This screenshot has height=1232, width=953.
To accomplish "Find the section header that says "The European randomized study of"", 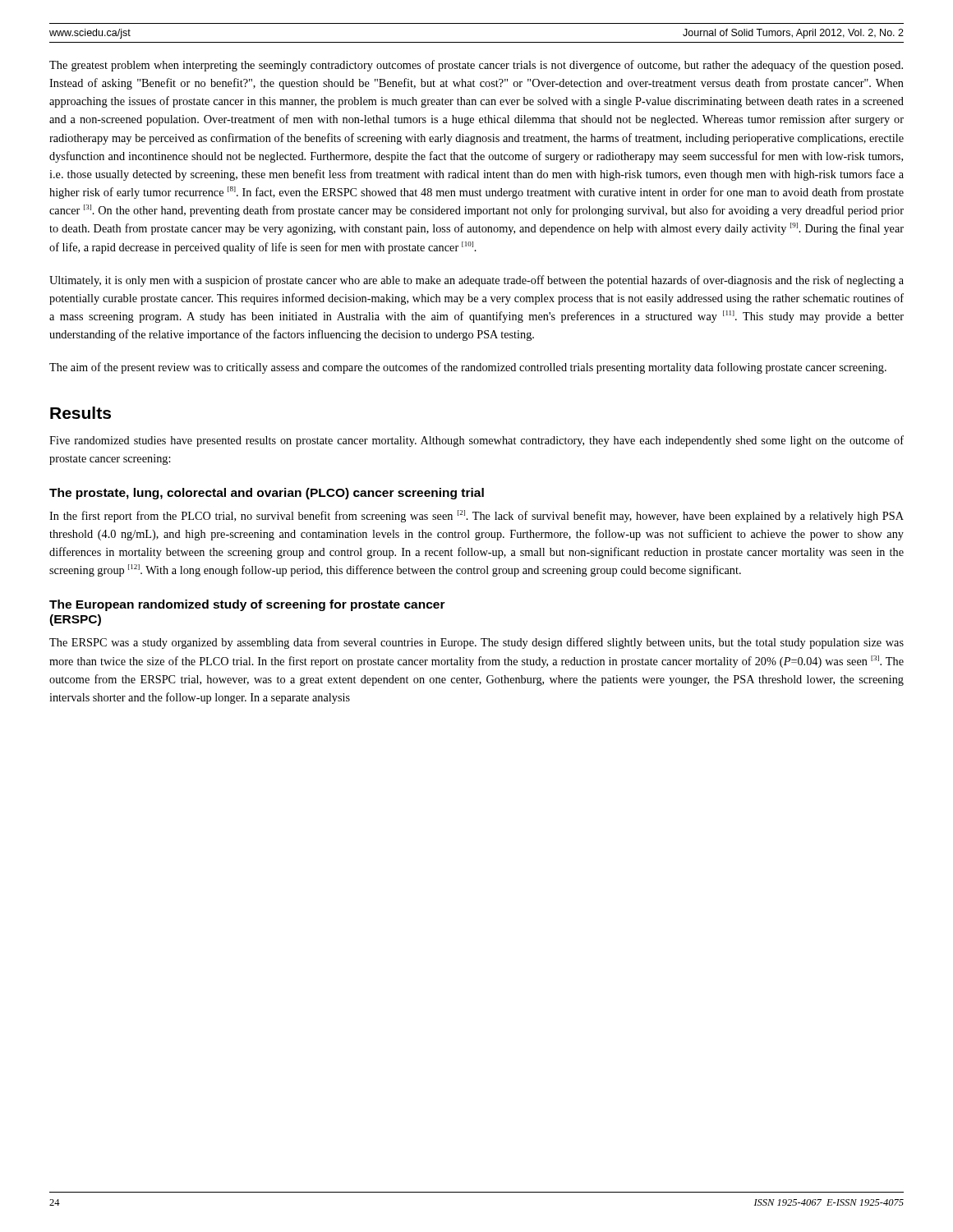I will coord(247,612).
